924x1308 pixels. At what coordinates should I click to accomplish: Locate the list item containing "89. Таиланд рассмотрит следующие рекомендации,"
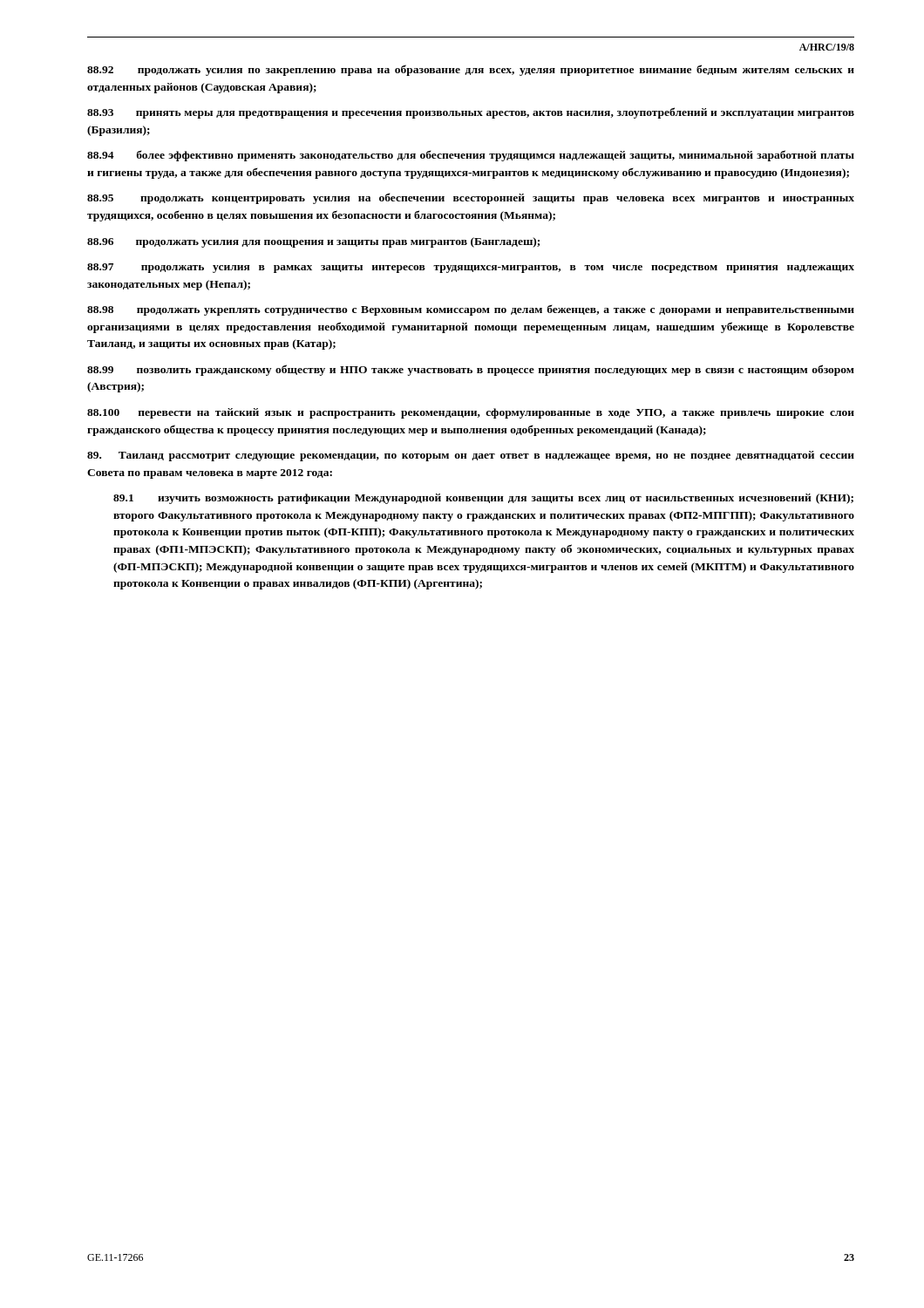tap(471, 463)
